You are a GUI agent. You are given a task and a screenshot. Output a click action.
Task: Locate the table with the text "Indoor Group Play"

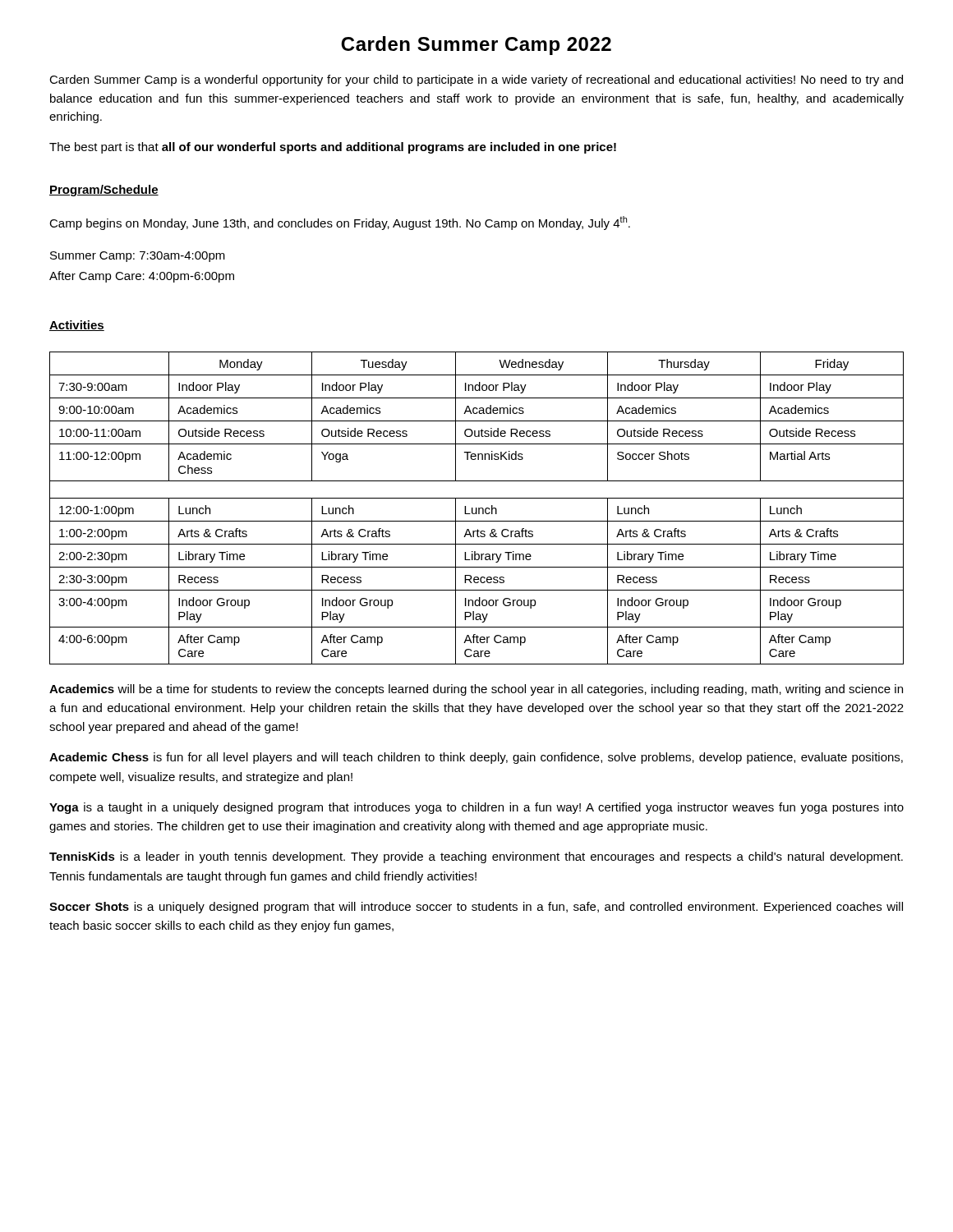(x=476, y=508)
